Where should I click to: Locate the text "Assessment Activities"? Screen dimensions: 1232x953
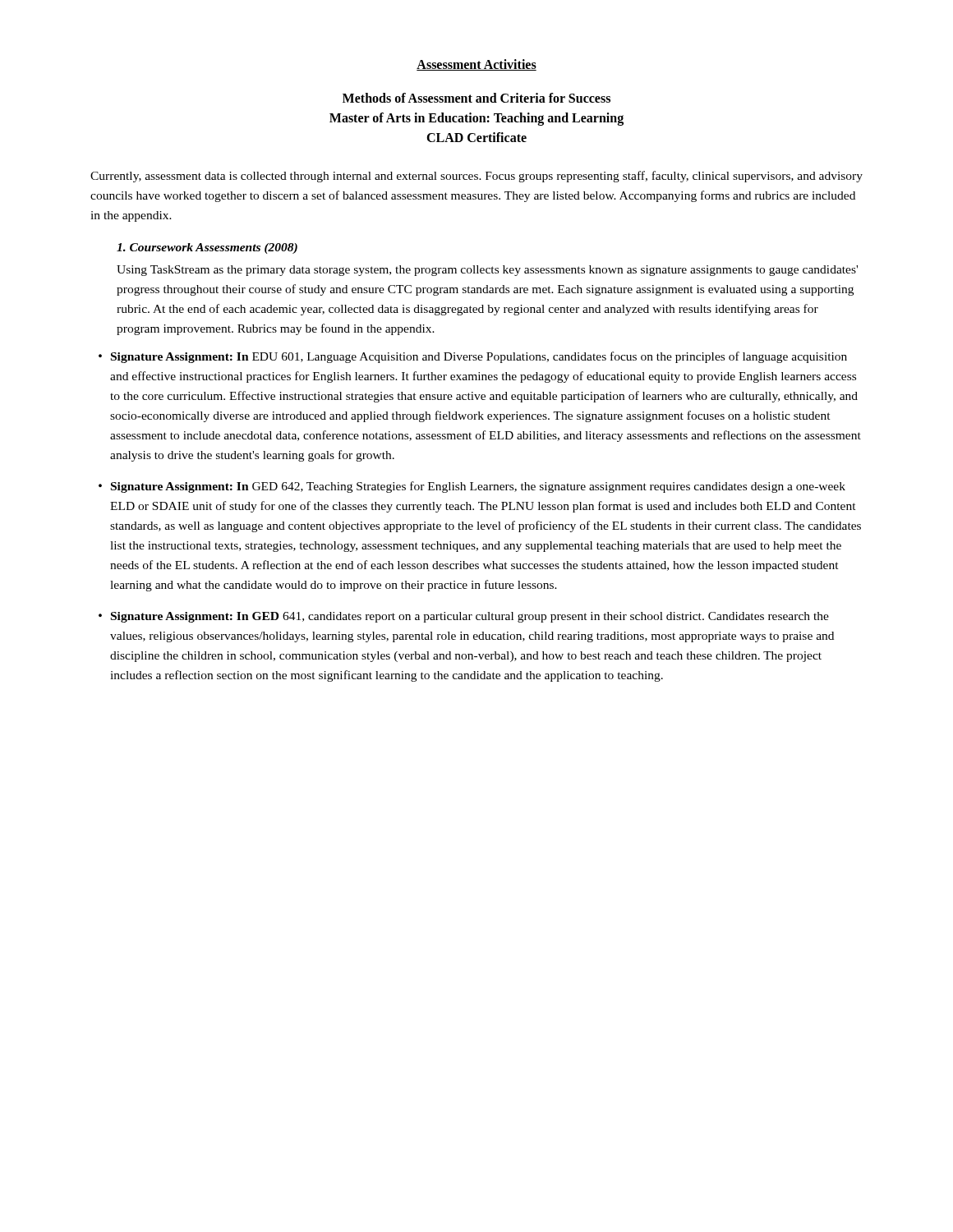[476, 65]
